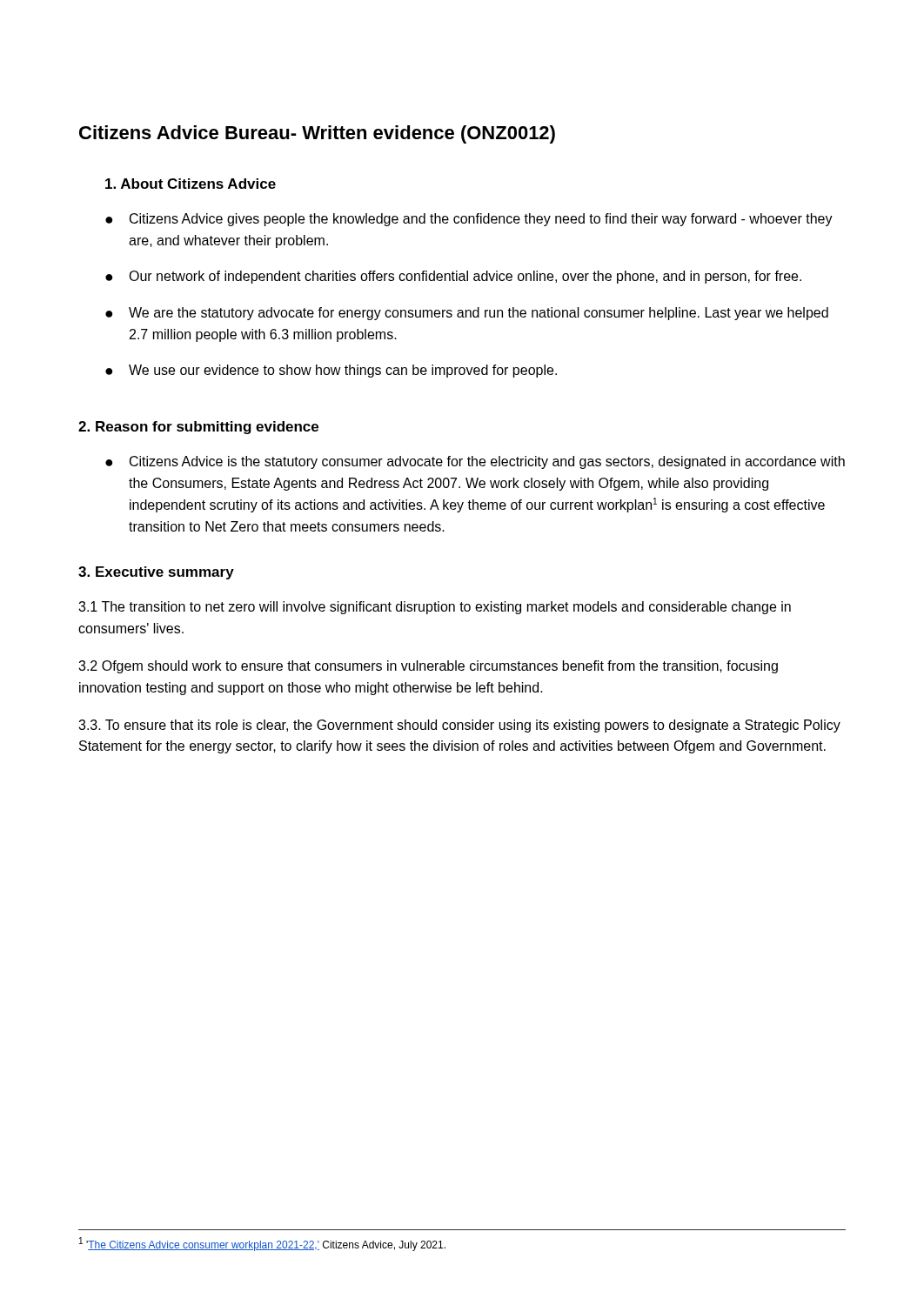Click on the text block starting "● We are the statutory advocate for energy"
Viewport: 924px width, 1305px height.
click(x=475, y=325)
